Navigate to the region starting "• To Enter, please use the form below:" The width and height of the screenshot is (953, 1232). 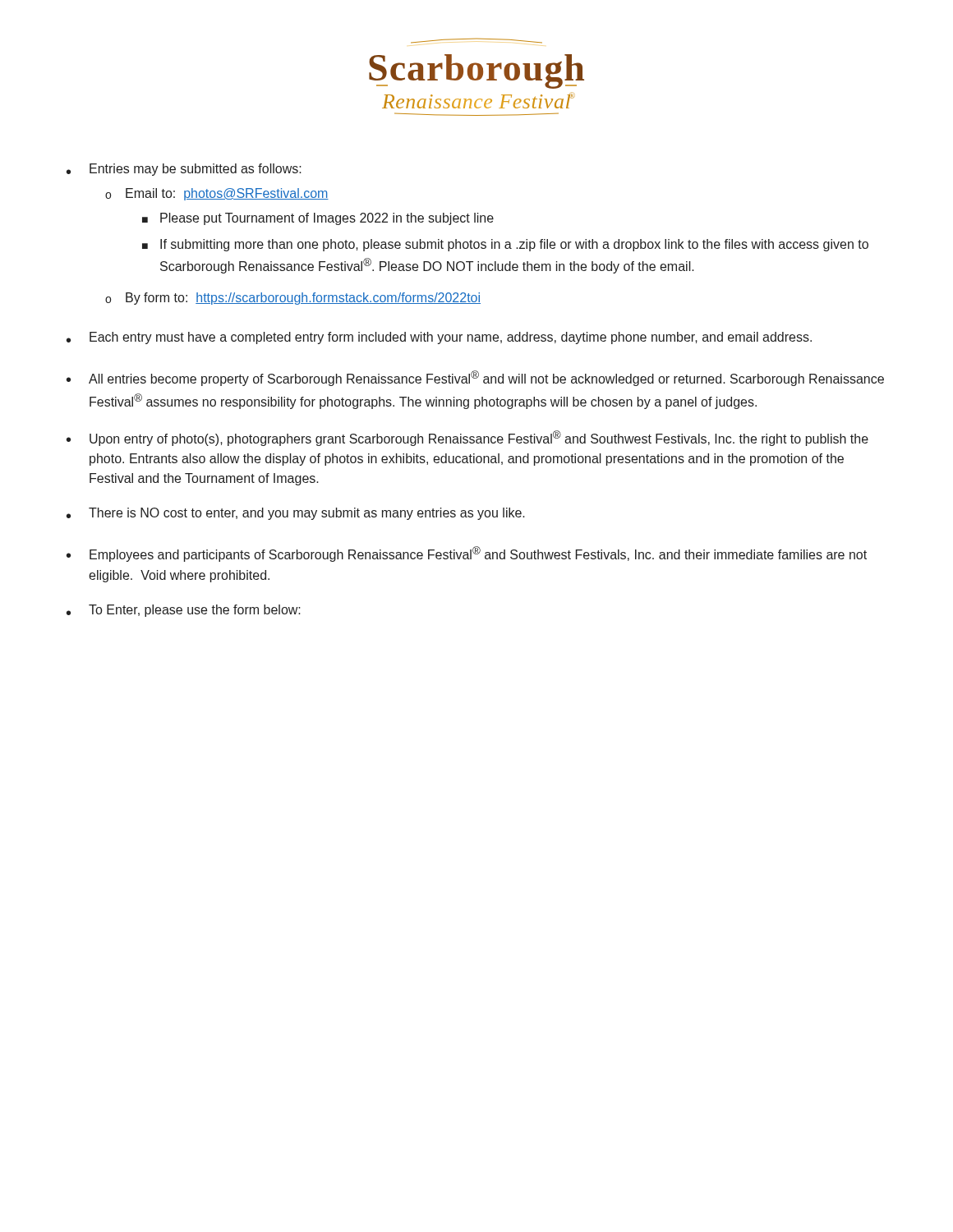184,611
